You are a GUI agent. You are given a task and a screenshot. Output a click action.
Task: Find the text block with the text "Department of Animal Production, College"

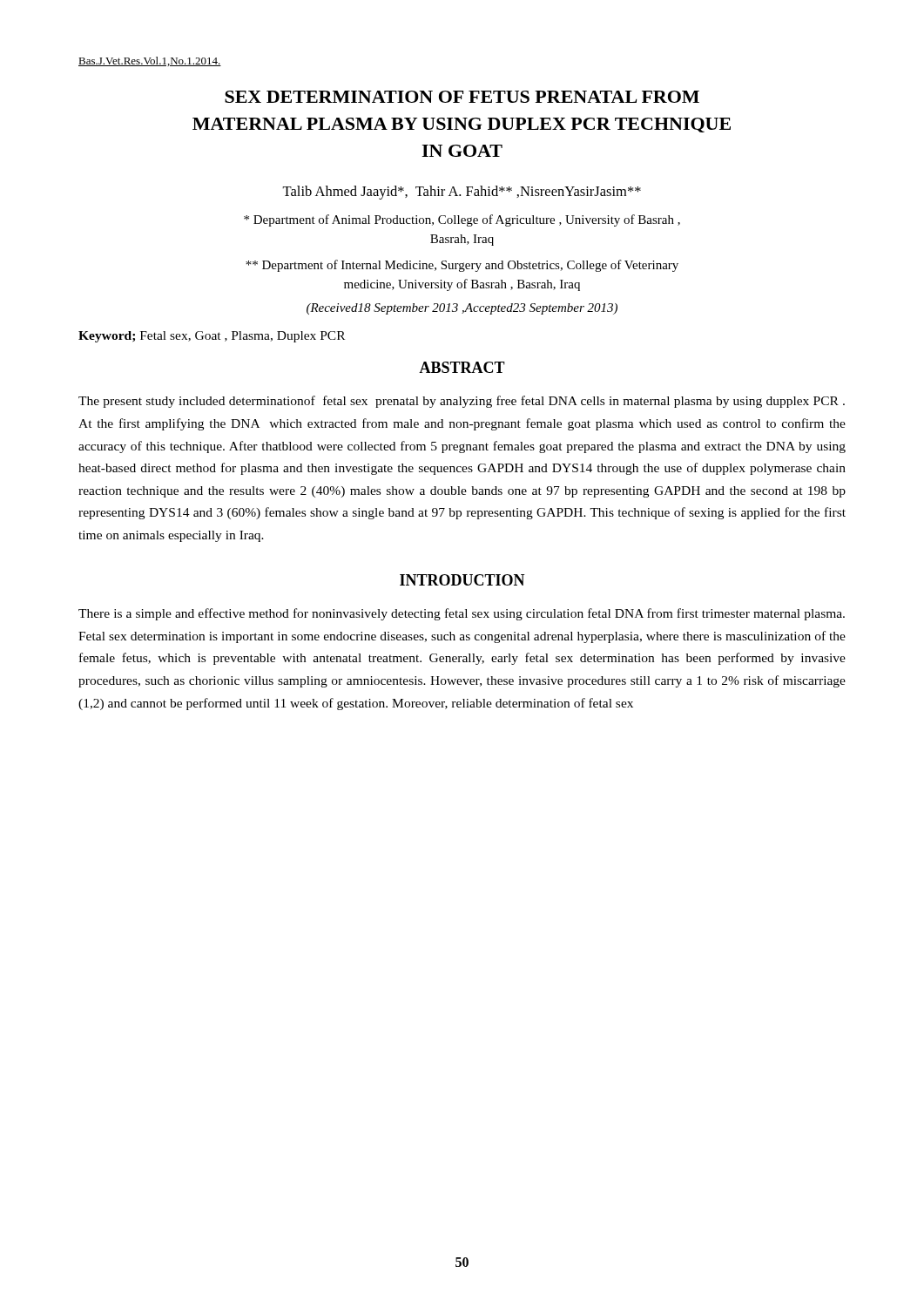462,229
